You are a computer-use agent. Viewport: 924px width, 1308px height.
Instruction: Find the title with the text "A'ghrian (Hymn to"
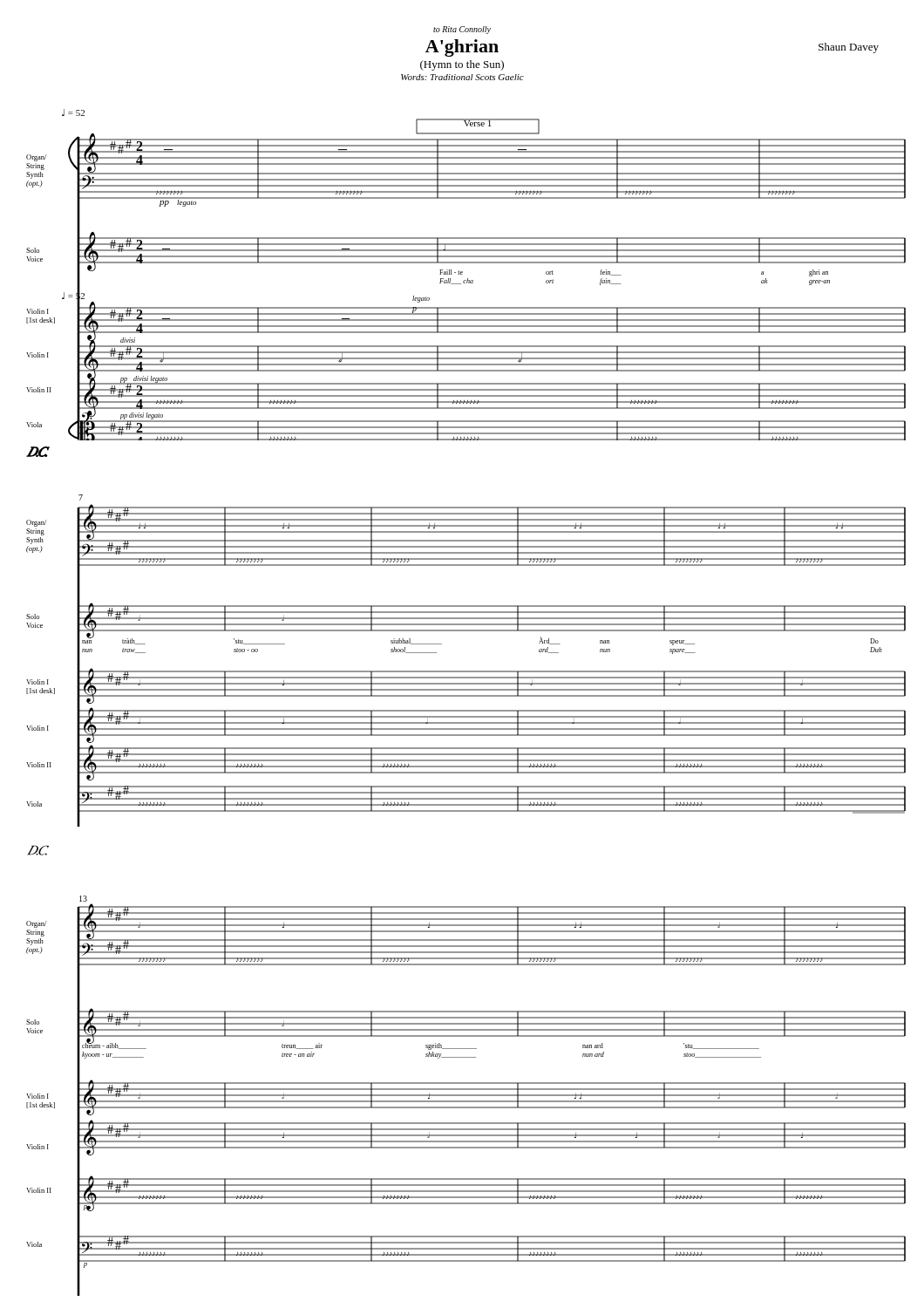(462, 58)
